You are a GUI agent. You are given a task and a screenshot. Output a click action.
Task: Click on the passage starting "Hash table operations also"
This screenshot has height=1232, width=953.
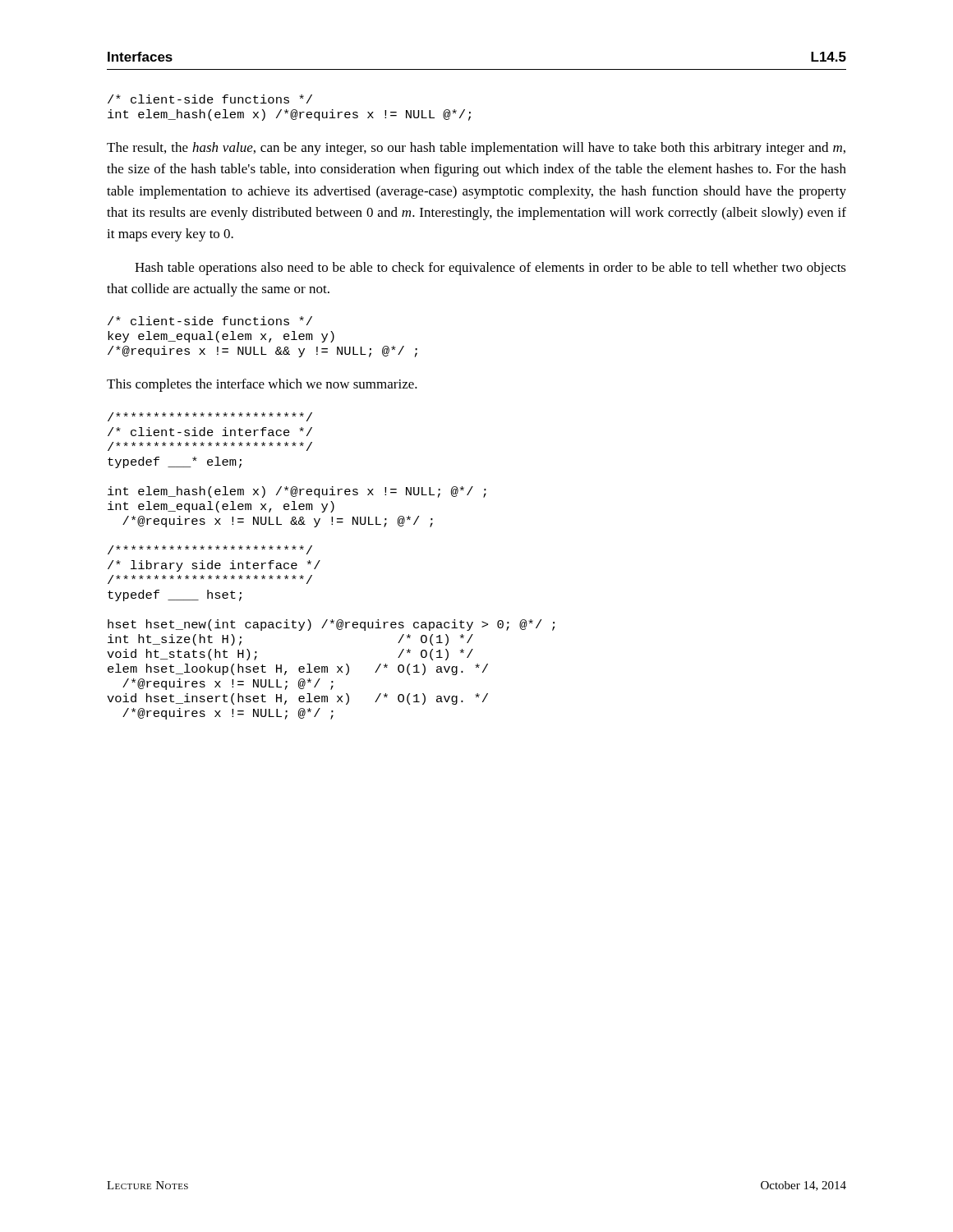tap(476, 278)
